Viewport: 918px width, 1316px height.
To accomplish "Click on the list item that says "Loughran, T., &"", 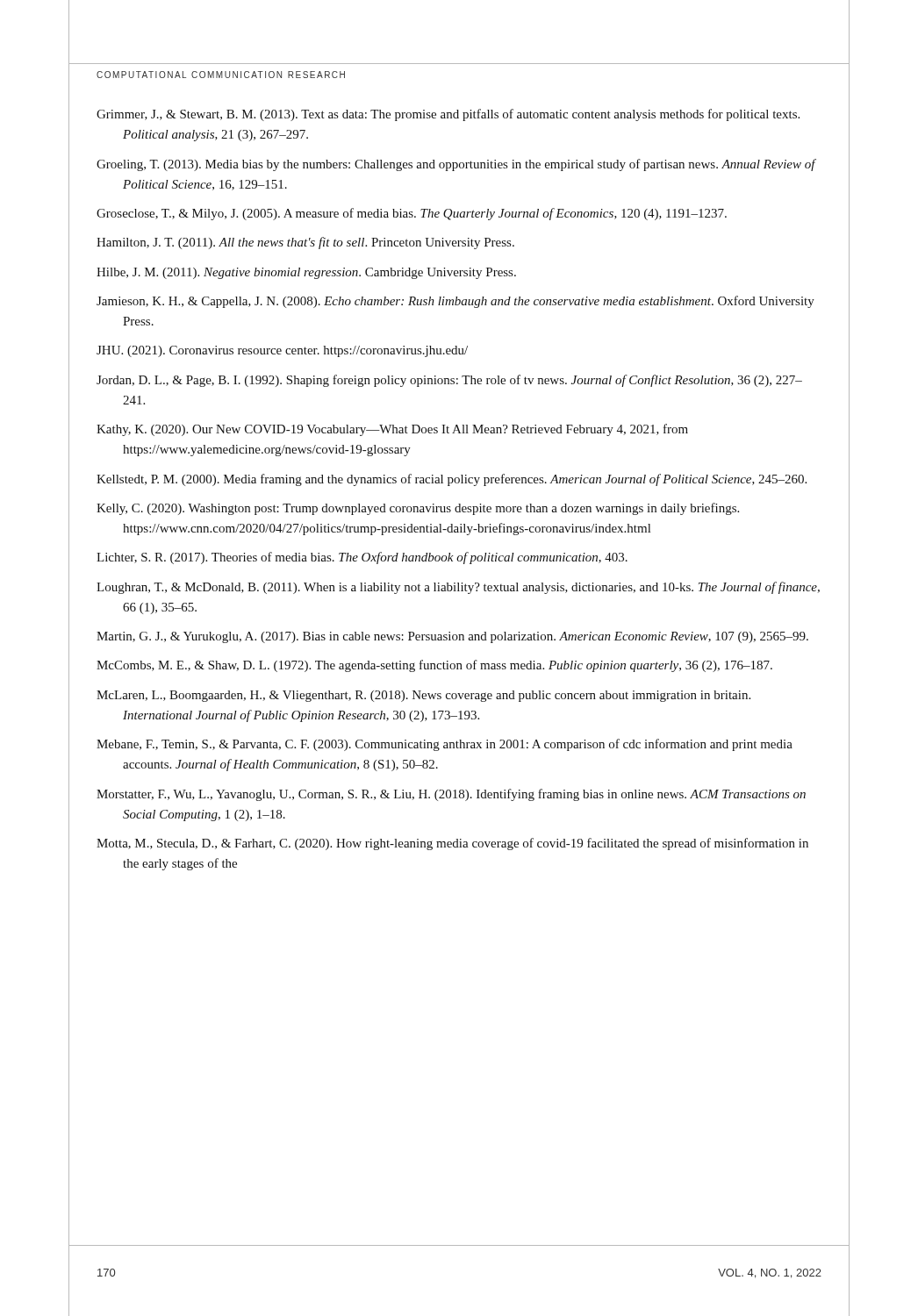I will pos(458,597).
